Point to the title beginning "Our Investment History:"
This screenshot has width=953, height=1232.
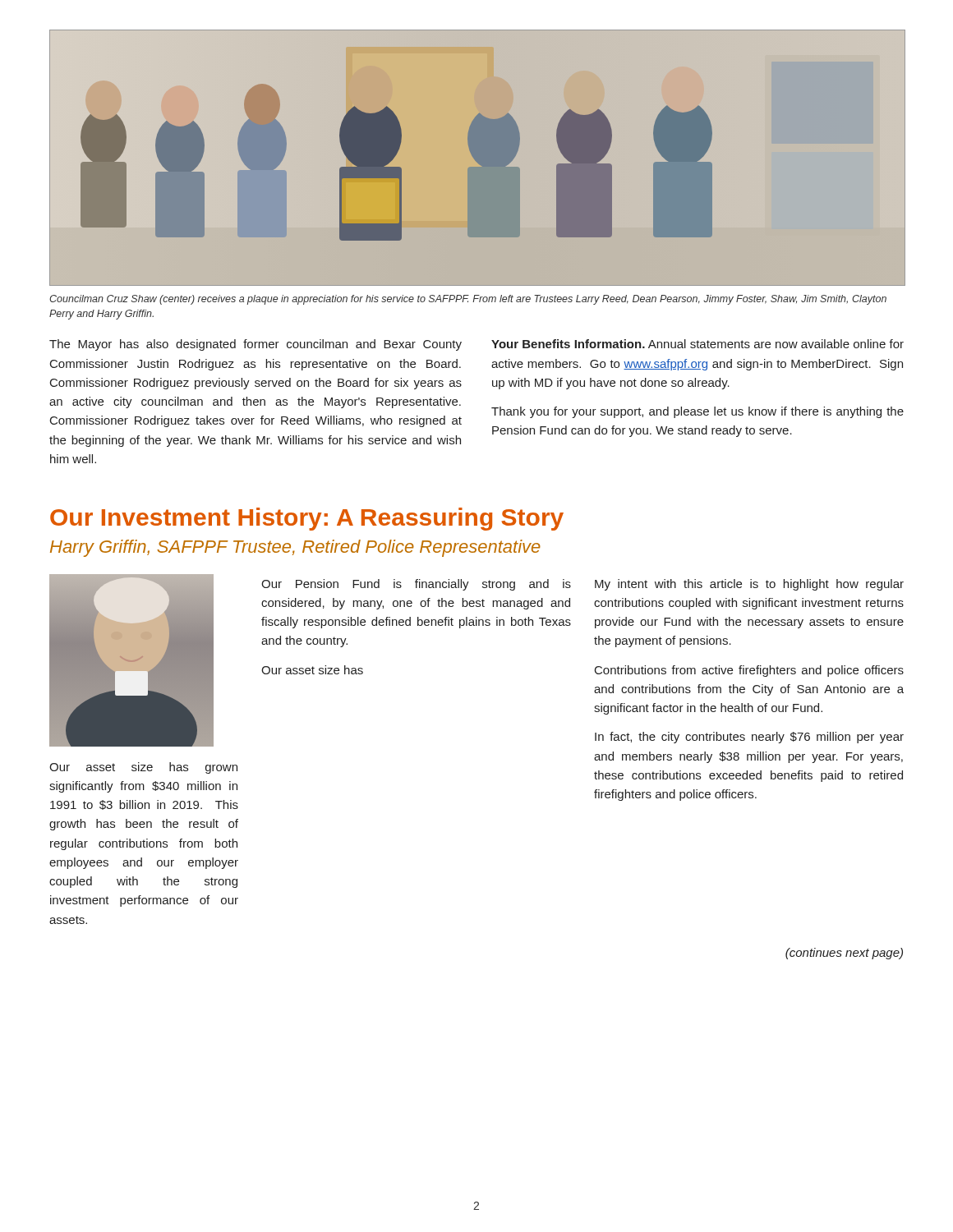307,517
